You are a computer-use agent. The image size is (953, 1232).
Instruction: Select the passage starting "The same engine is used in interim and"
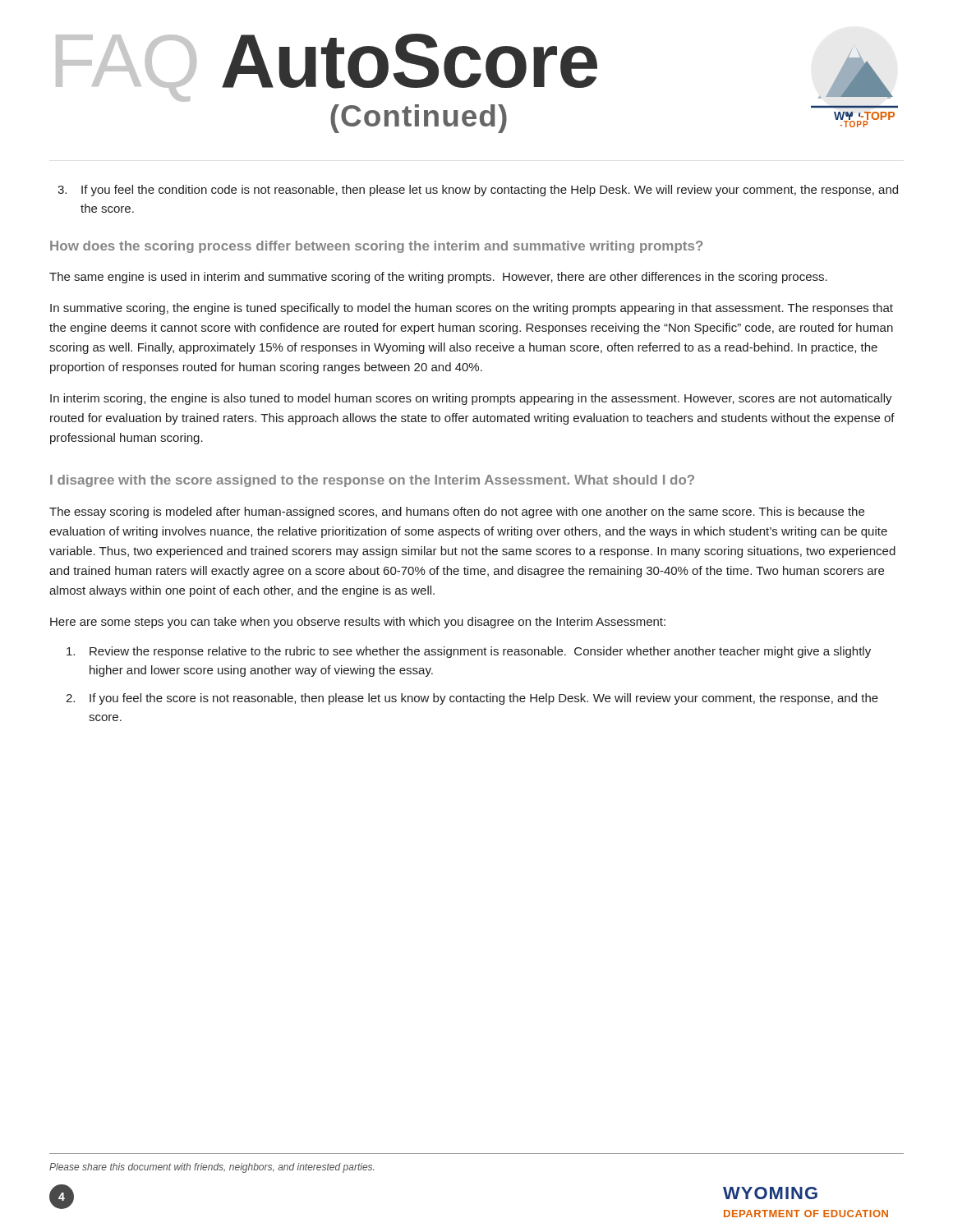coord(439,277)
